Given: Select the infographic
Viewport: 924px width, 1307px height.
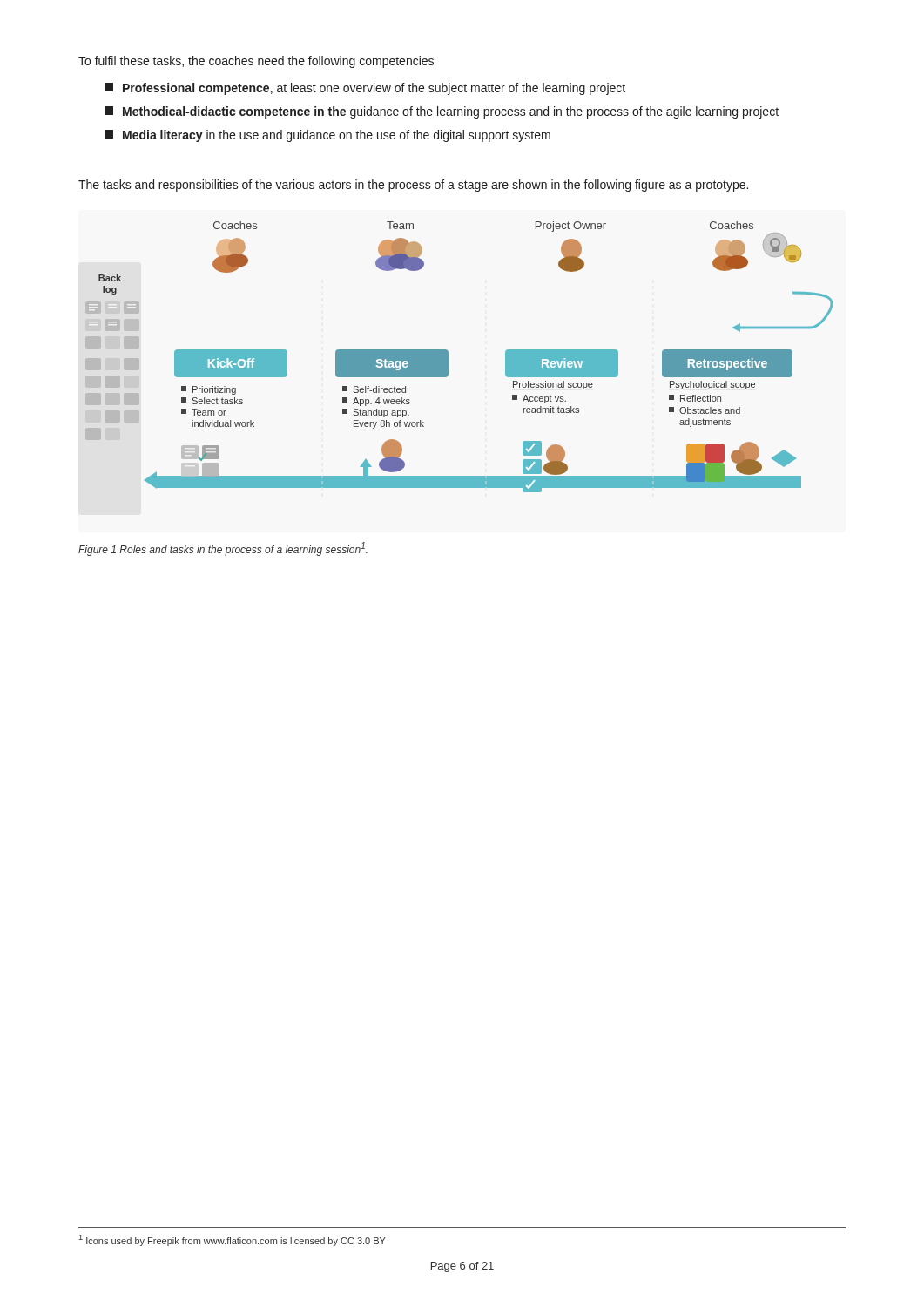Looking at the screenshot, I should coord(462,371).
